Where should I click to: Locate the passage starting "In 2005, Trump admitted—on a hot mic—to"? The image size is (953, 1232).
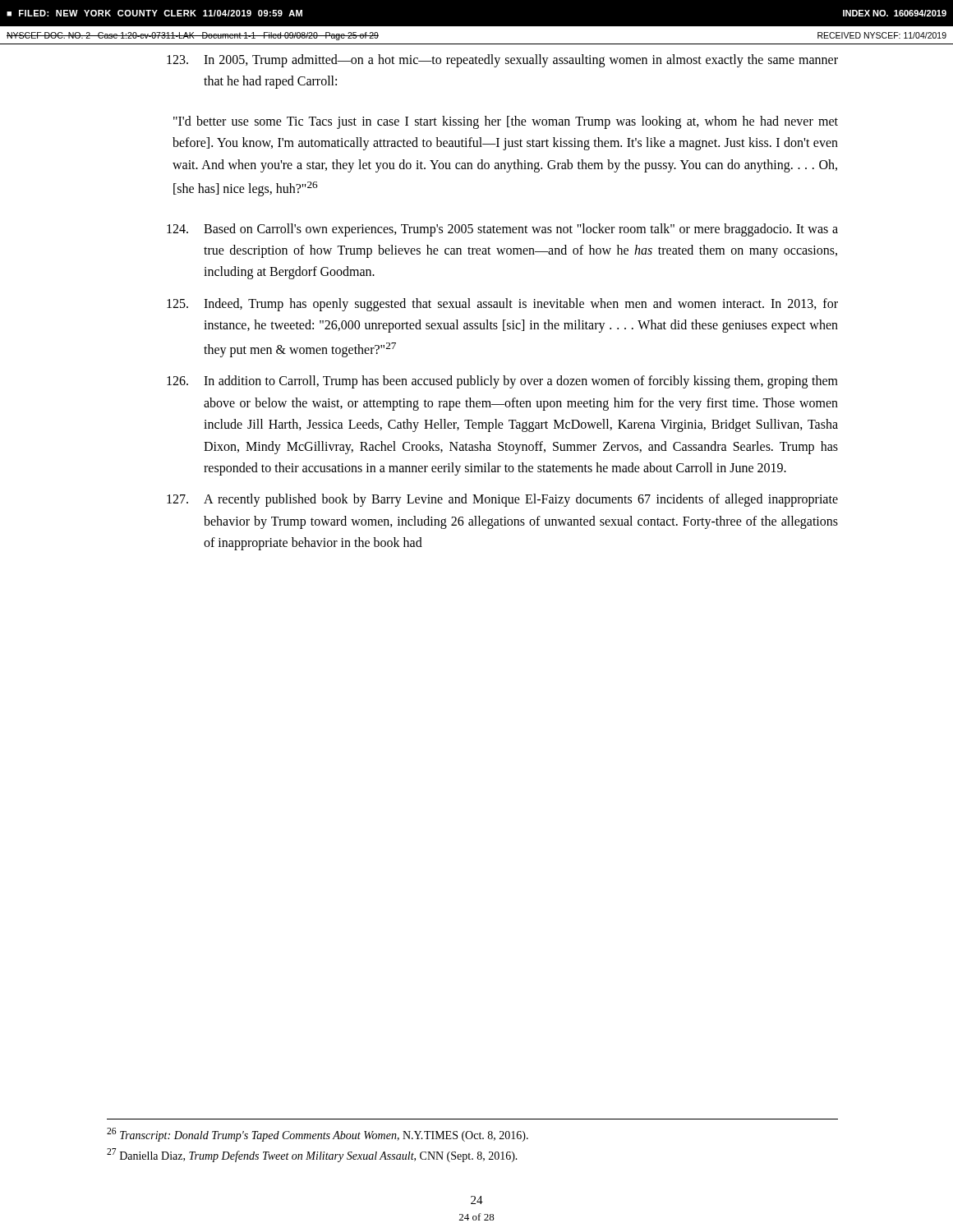(472, 71)
